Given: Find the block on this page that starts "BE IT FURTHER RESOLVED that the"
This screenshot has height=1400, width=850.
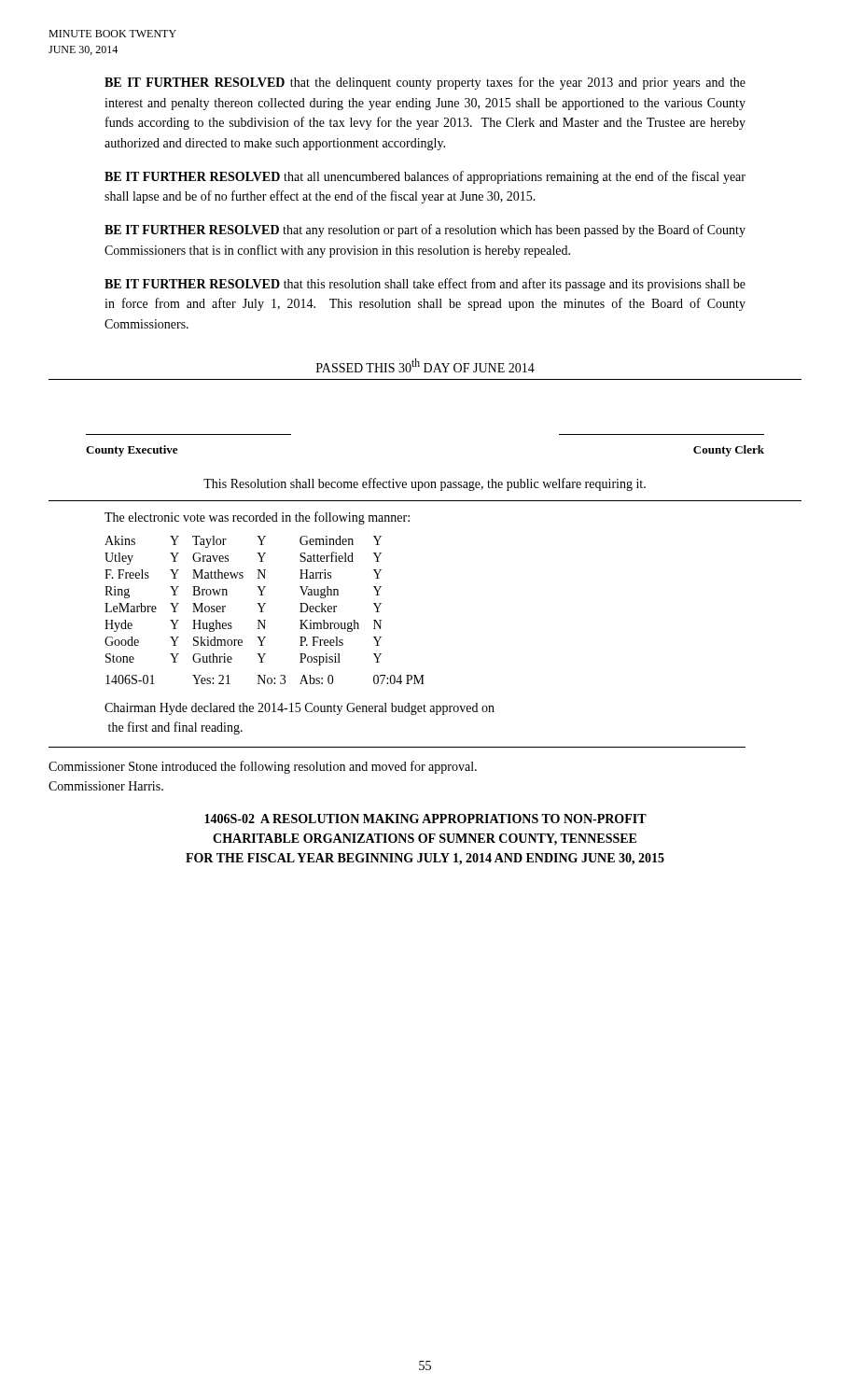Looking at the screenshot, I should point(425,113).
